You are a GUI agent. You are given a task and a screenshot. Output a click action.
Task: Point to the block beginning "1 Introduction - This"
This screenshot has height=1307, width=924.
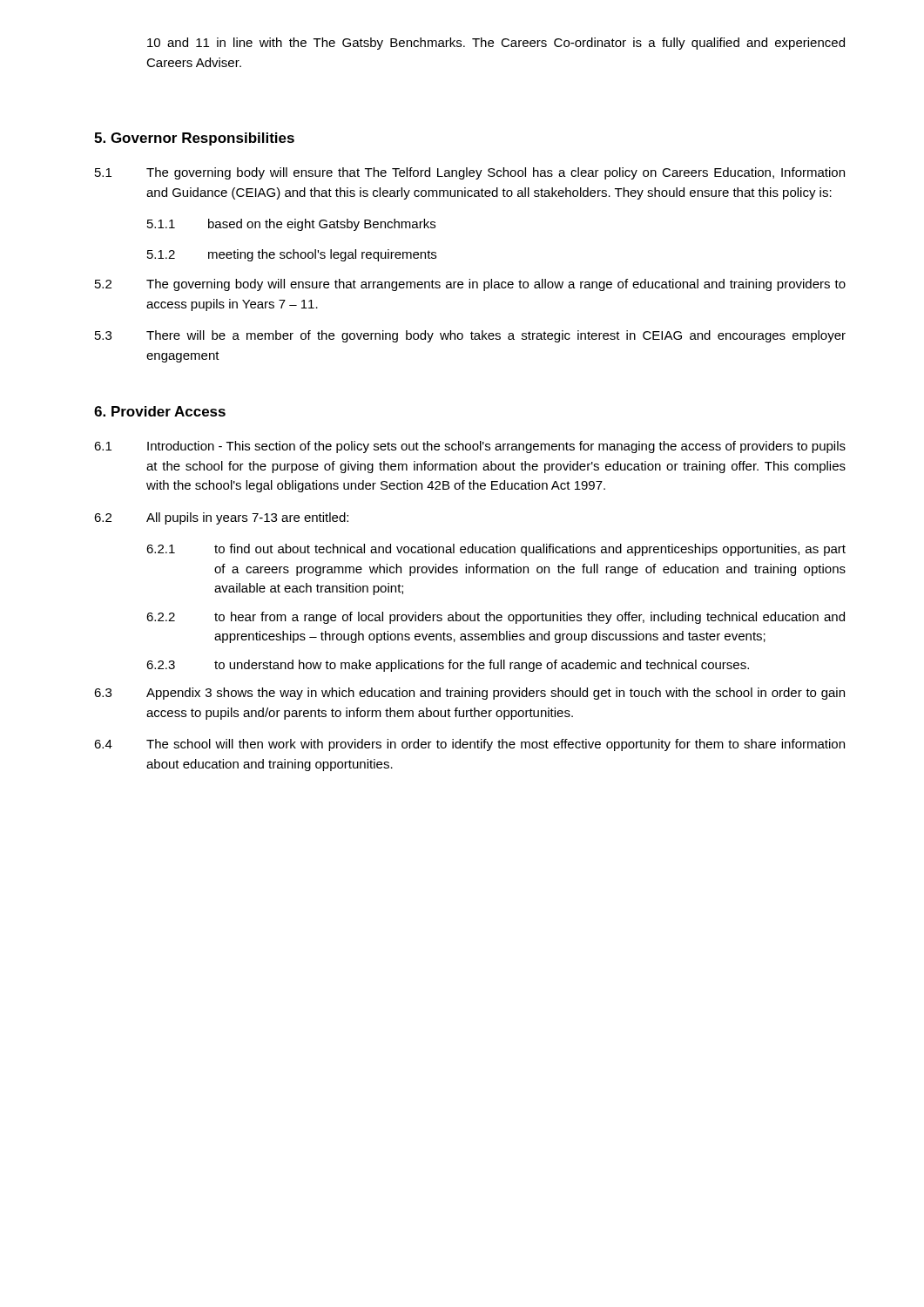tap(470, 466)
